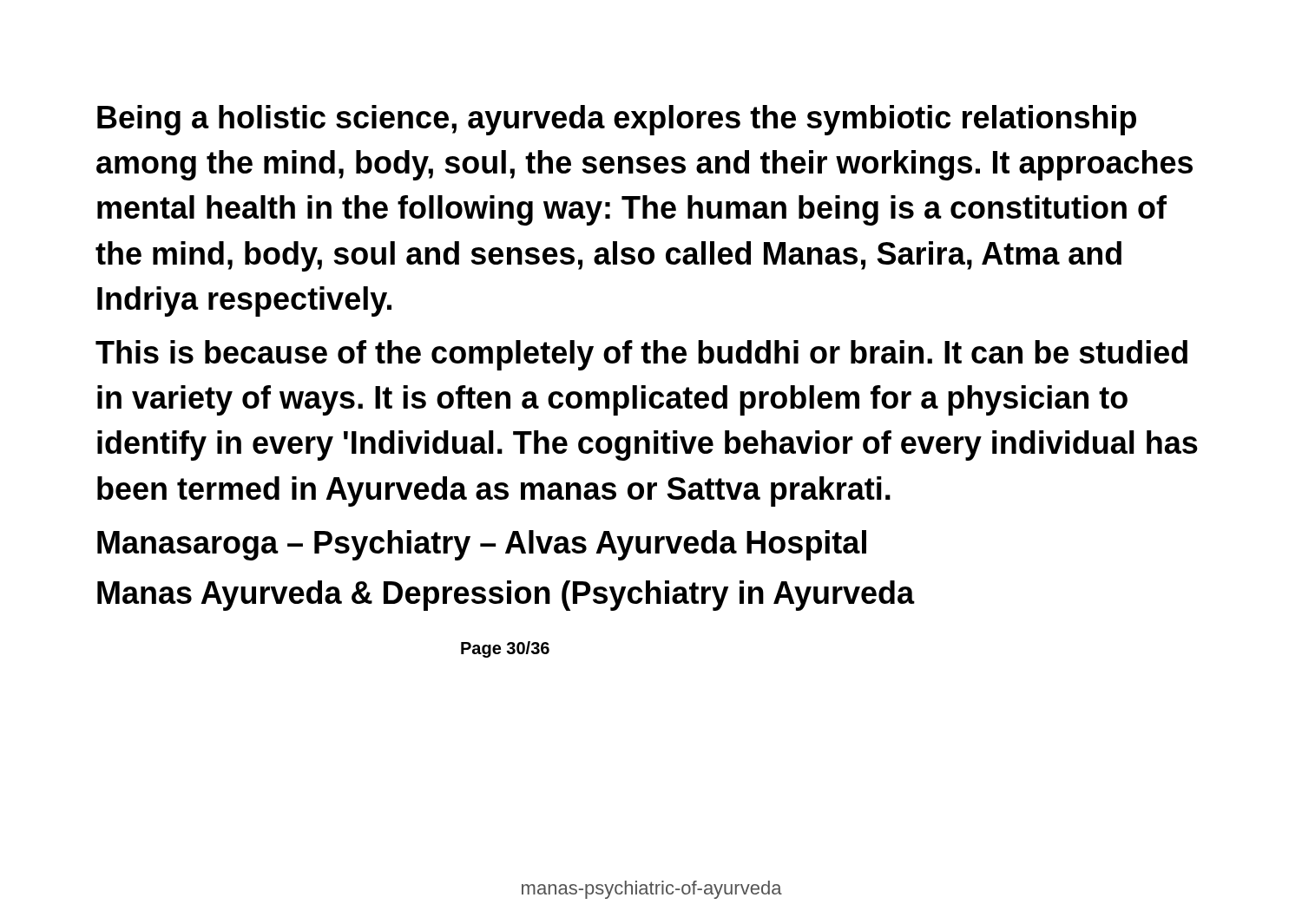The width and height of the screenshot is (1302, 924).
Task: Click the passage that begins "Manas Ayurveda & Depression (Psychiatry"
Action: tap(505, 616)
